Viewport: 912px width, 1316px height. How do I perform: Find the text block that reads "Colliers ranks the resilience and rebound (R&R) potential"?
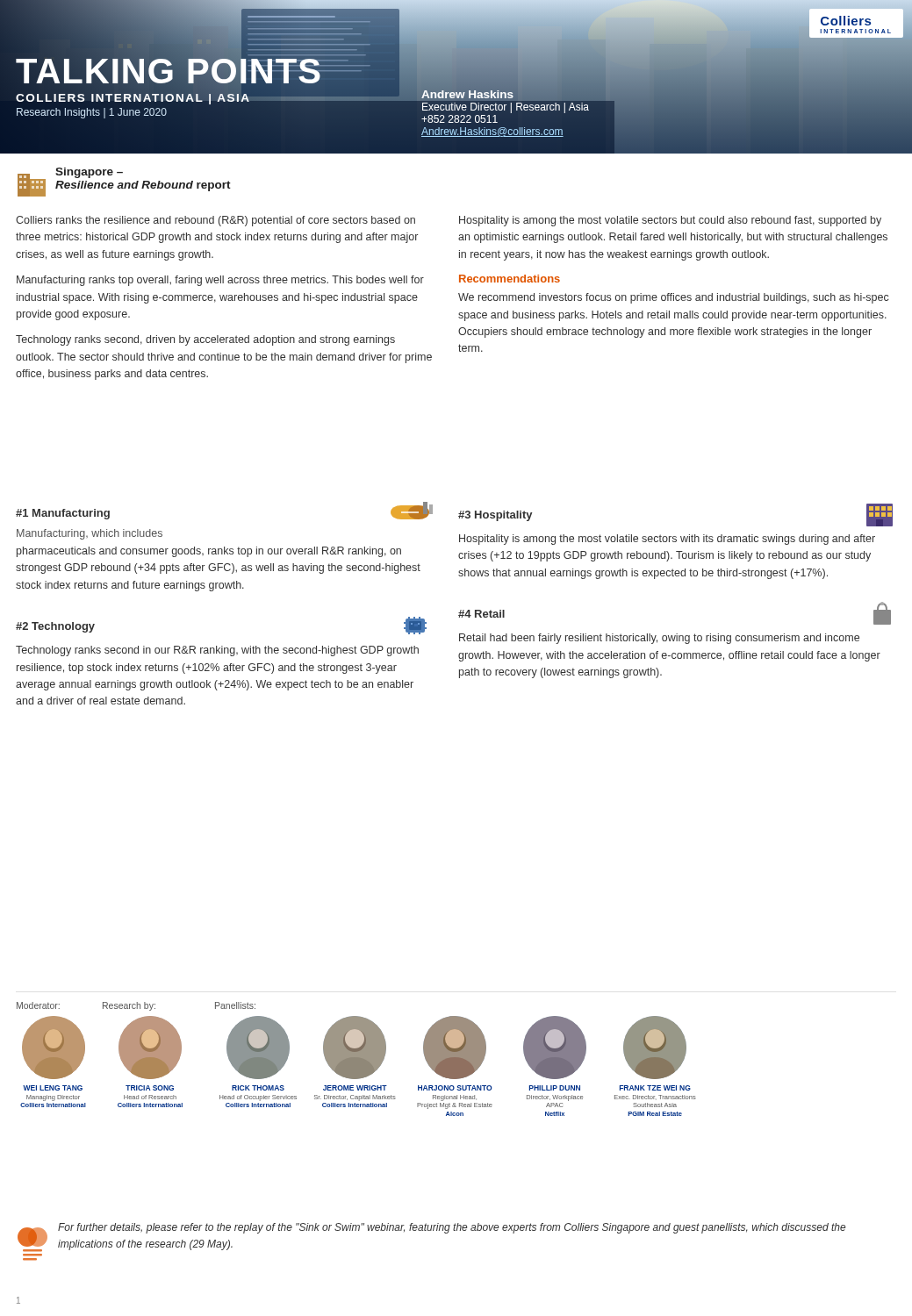(217, 237)
